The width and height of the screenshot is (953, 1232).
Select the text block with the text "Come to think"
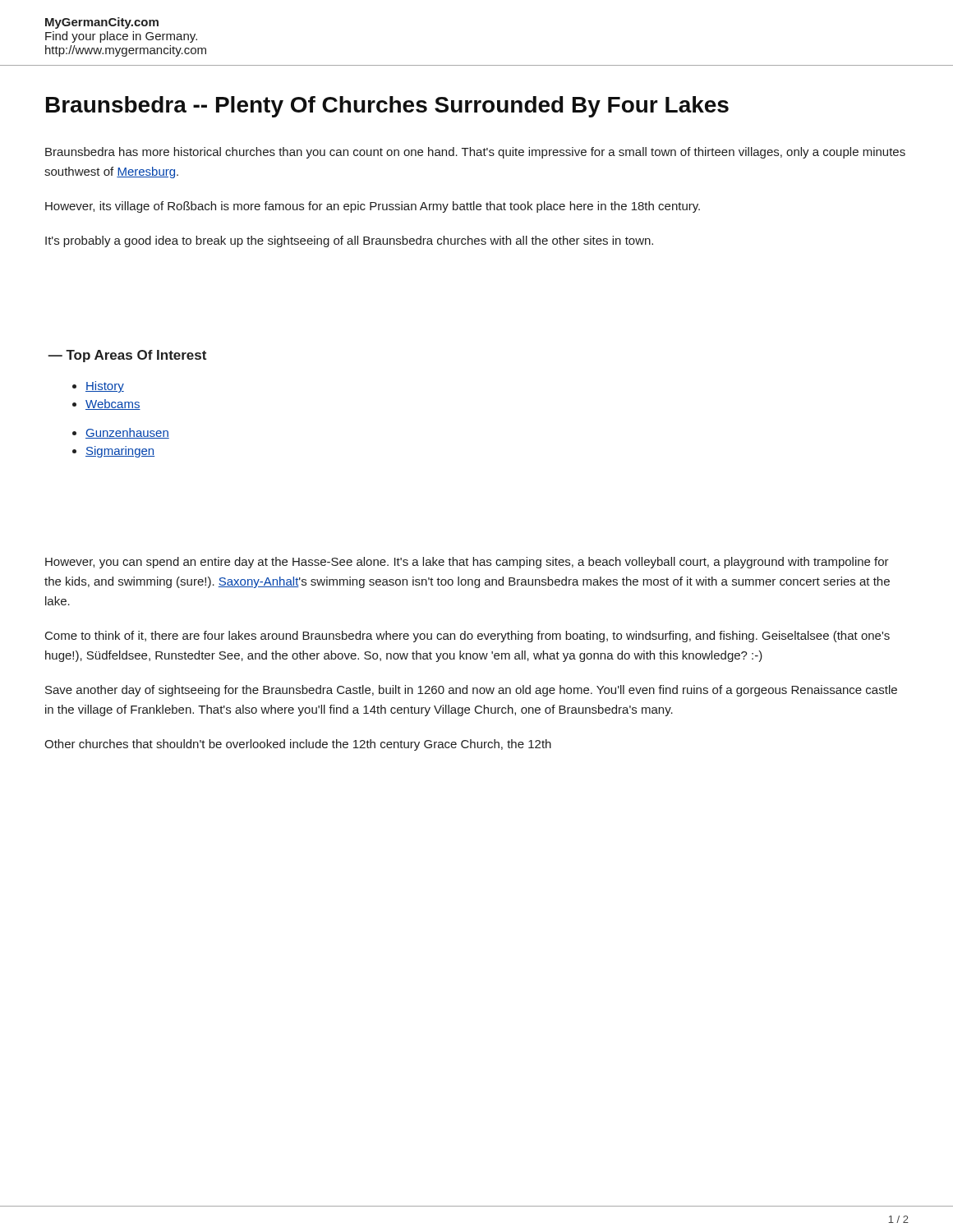click(467, 645)
